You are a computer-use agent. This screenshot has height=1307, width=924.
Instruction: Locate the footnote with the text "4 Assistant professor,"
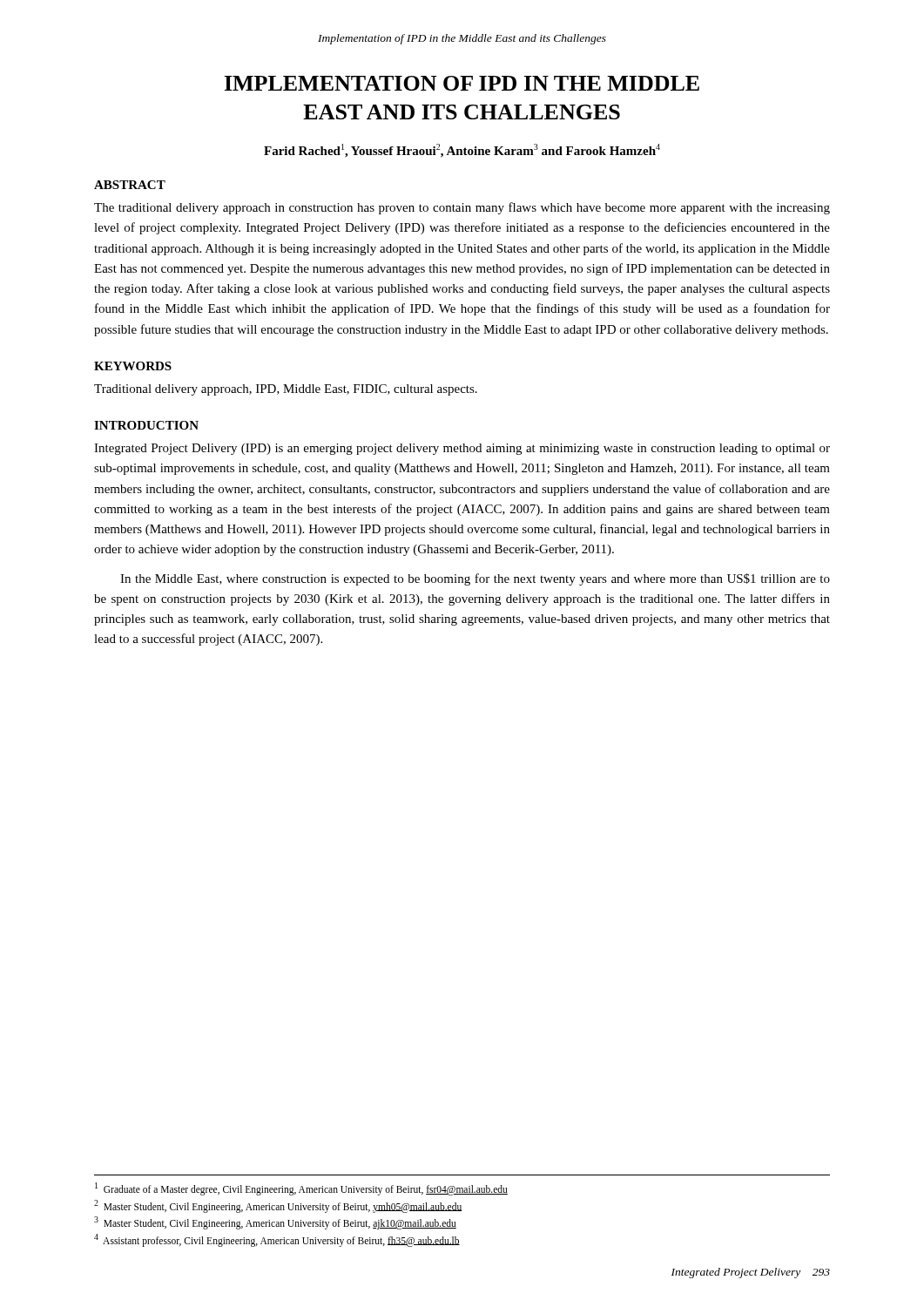click(277, 1239)
